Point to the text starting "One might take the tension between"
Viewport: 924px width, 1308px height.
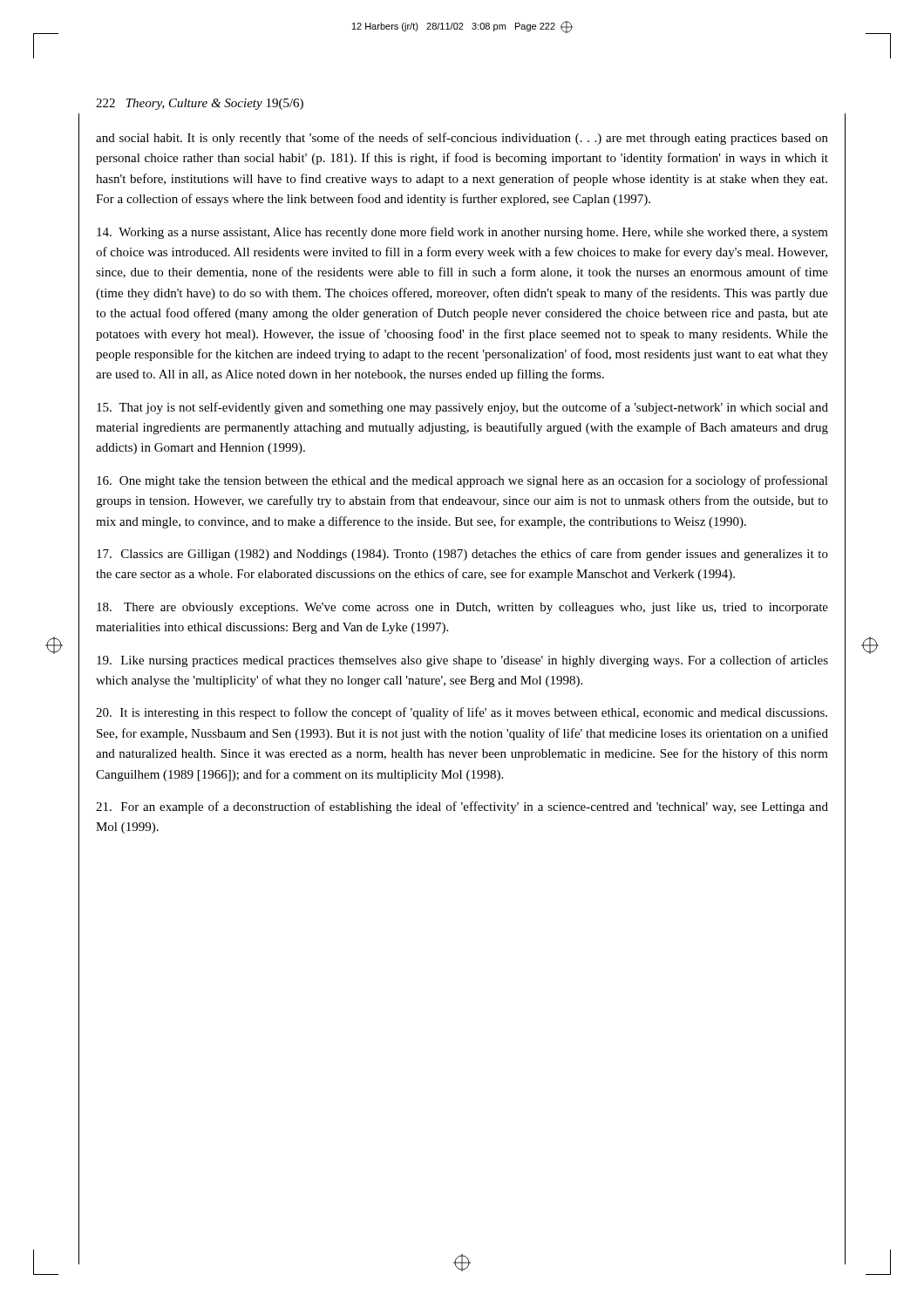tap(462, 501)
